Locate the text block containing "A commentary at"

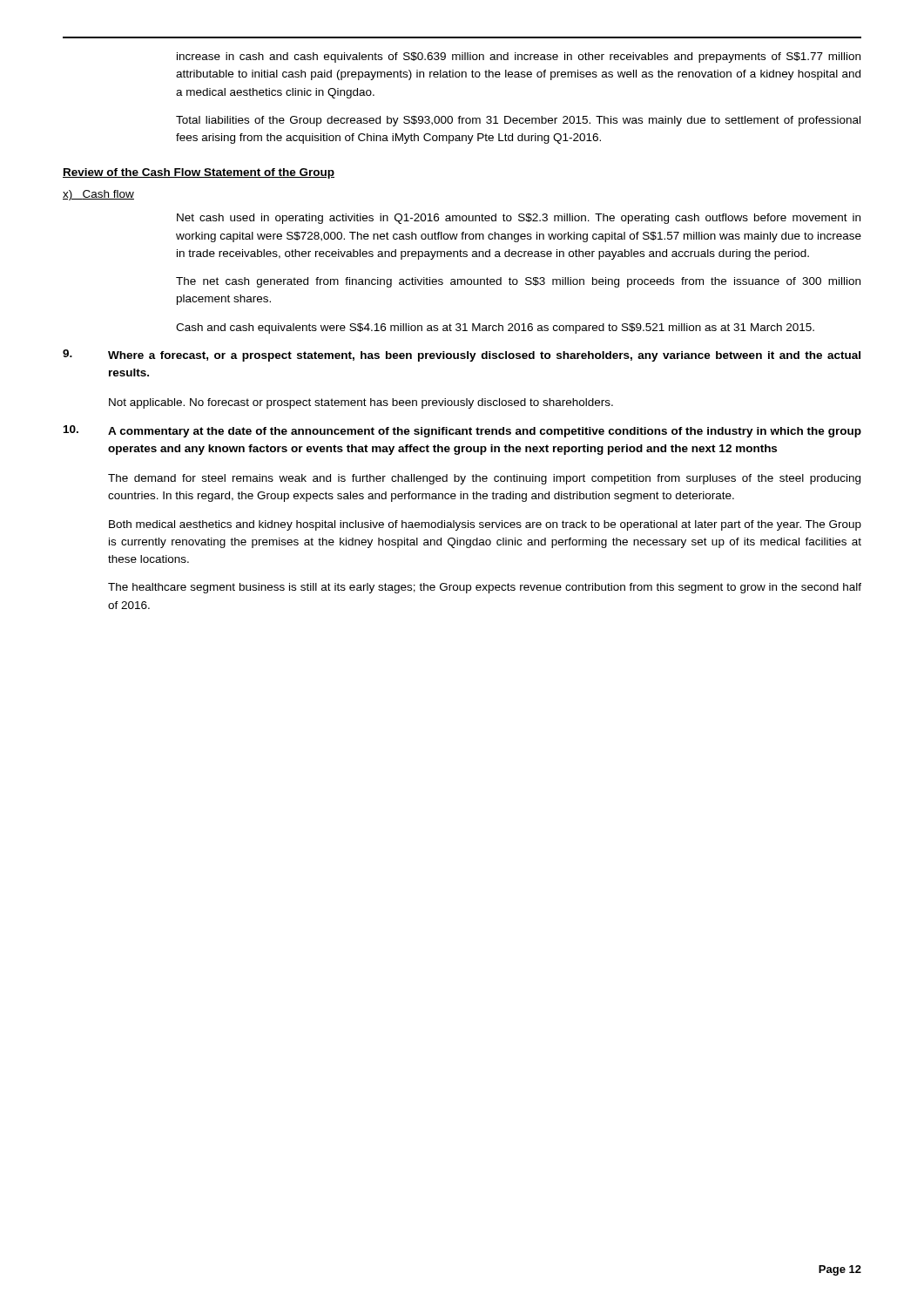[462, 440]
